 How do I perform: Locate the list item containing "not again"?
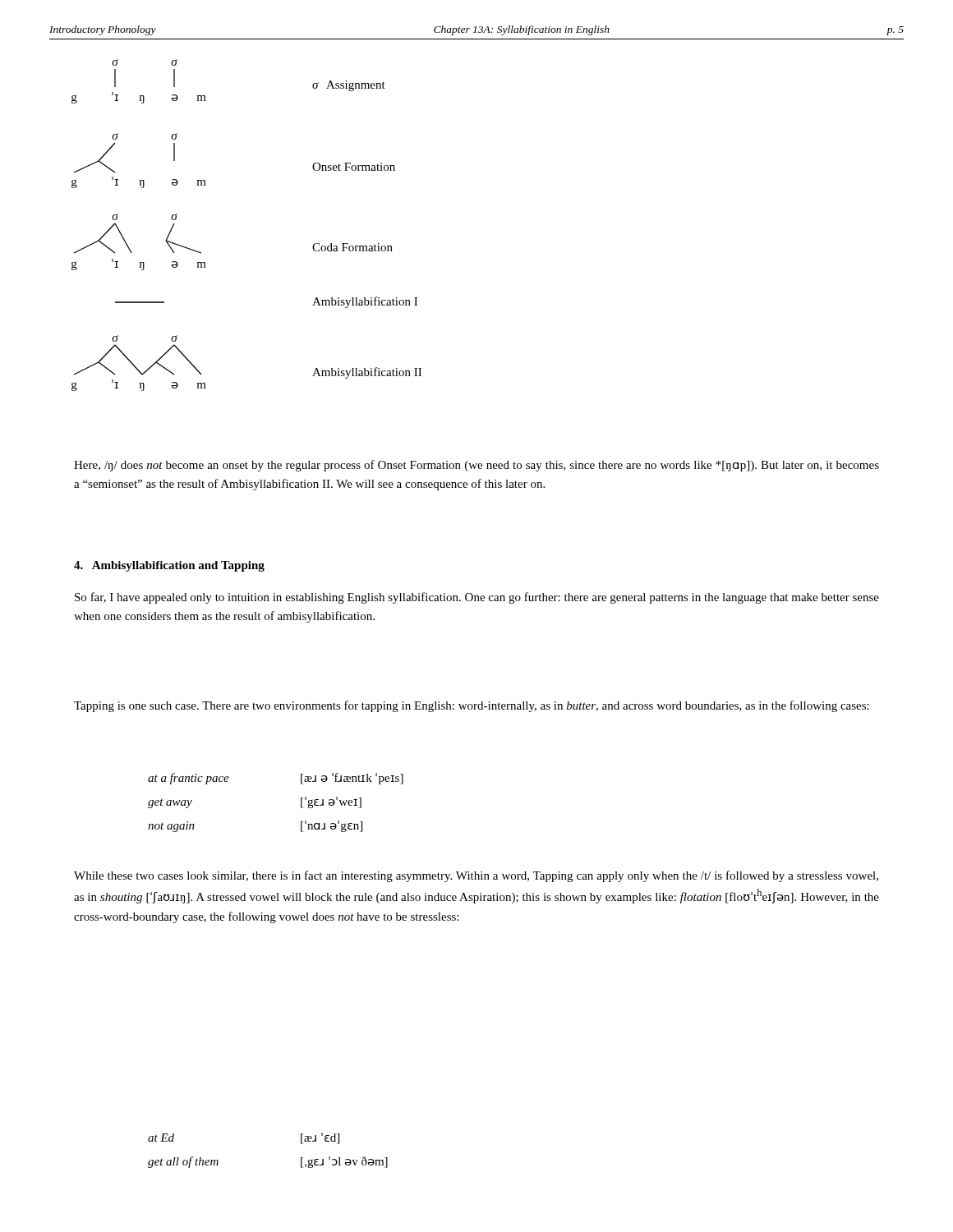pyautogui.click(x=171, y=825)
